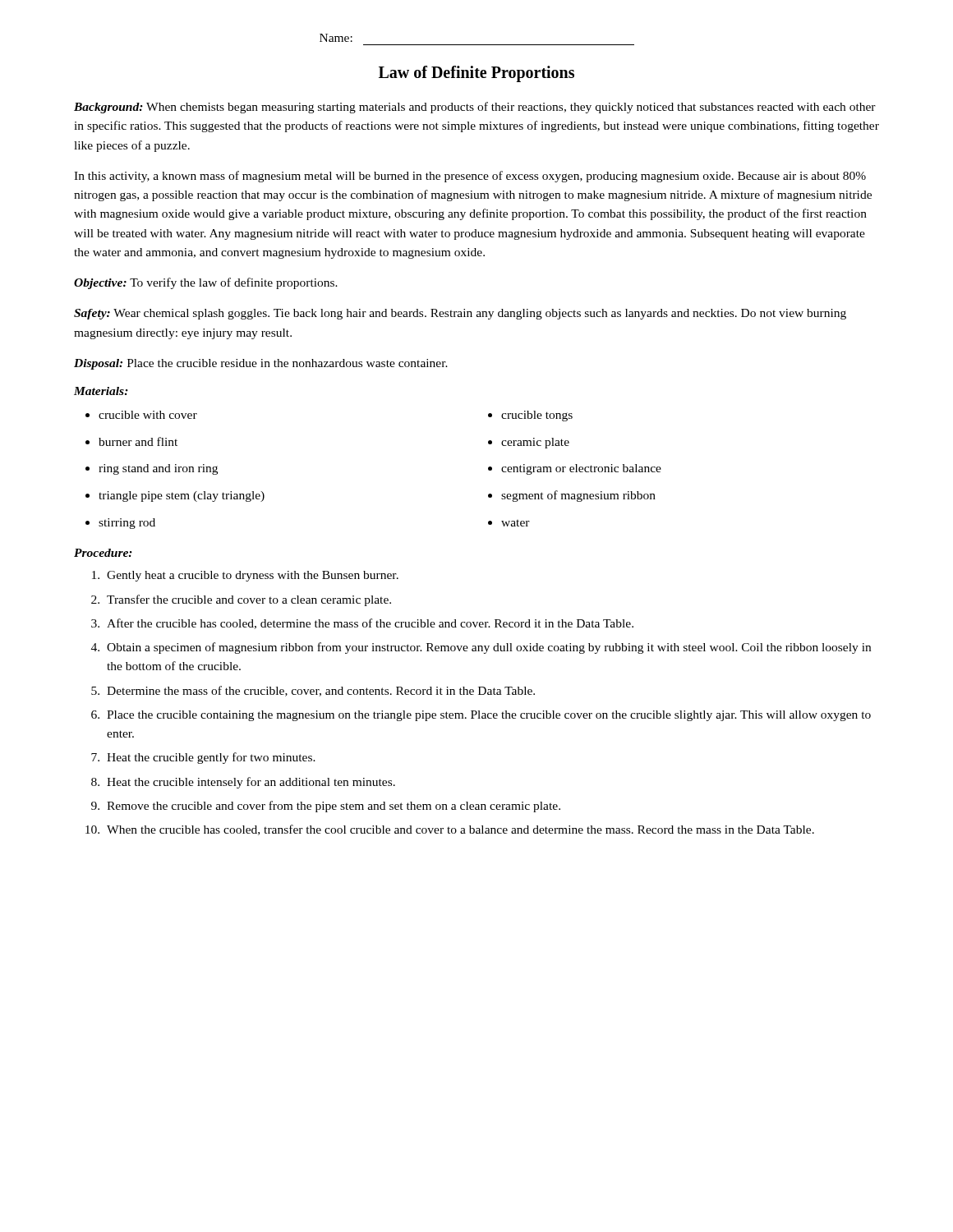
Task: Find the element starting "Remove the crucible and cover"
Action: [334, 805]
